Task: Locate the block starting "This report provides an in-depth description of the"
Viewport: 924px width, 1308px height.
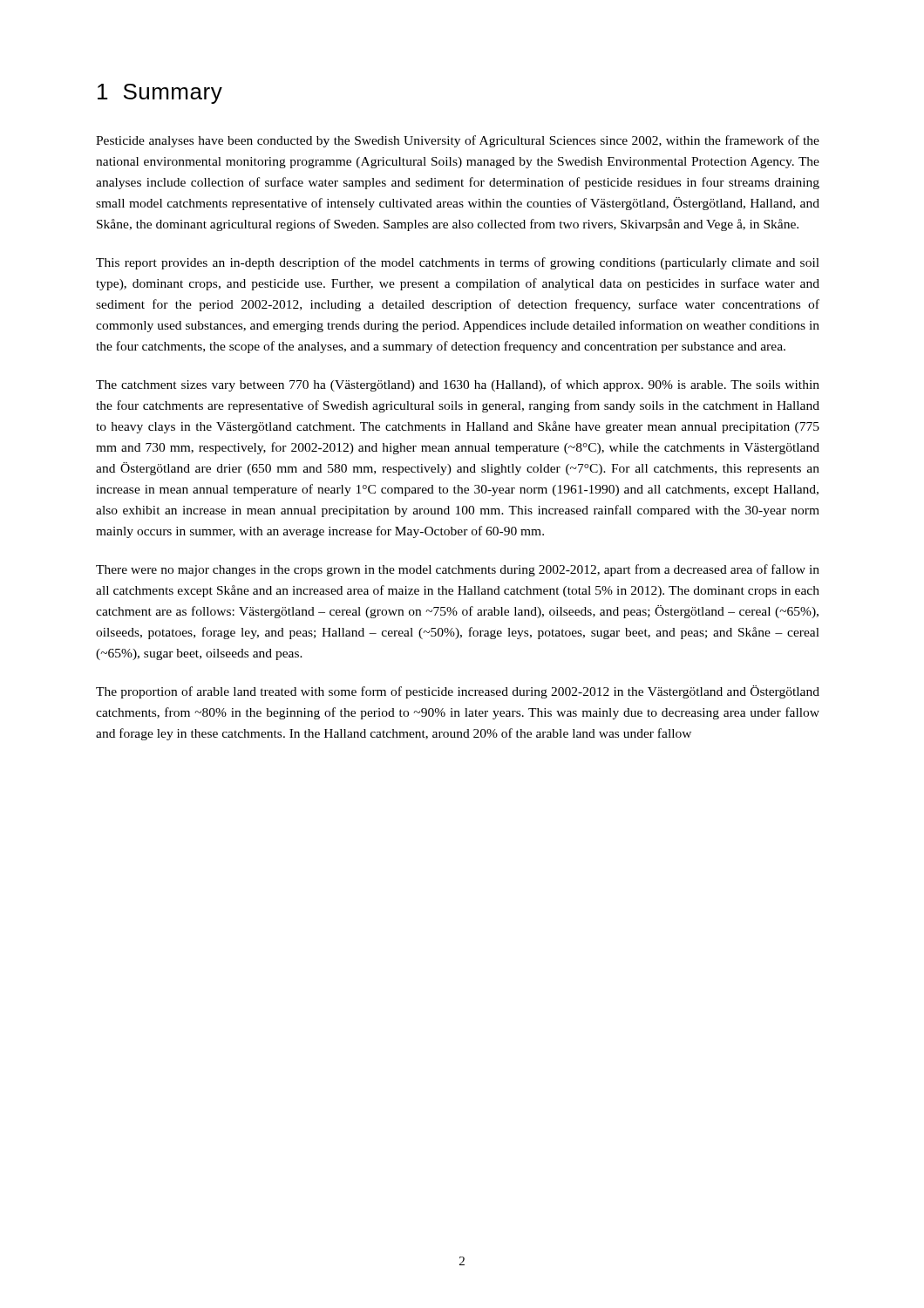Action: pos(458,304)
